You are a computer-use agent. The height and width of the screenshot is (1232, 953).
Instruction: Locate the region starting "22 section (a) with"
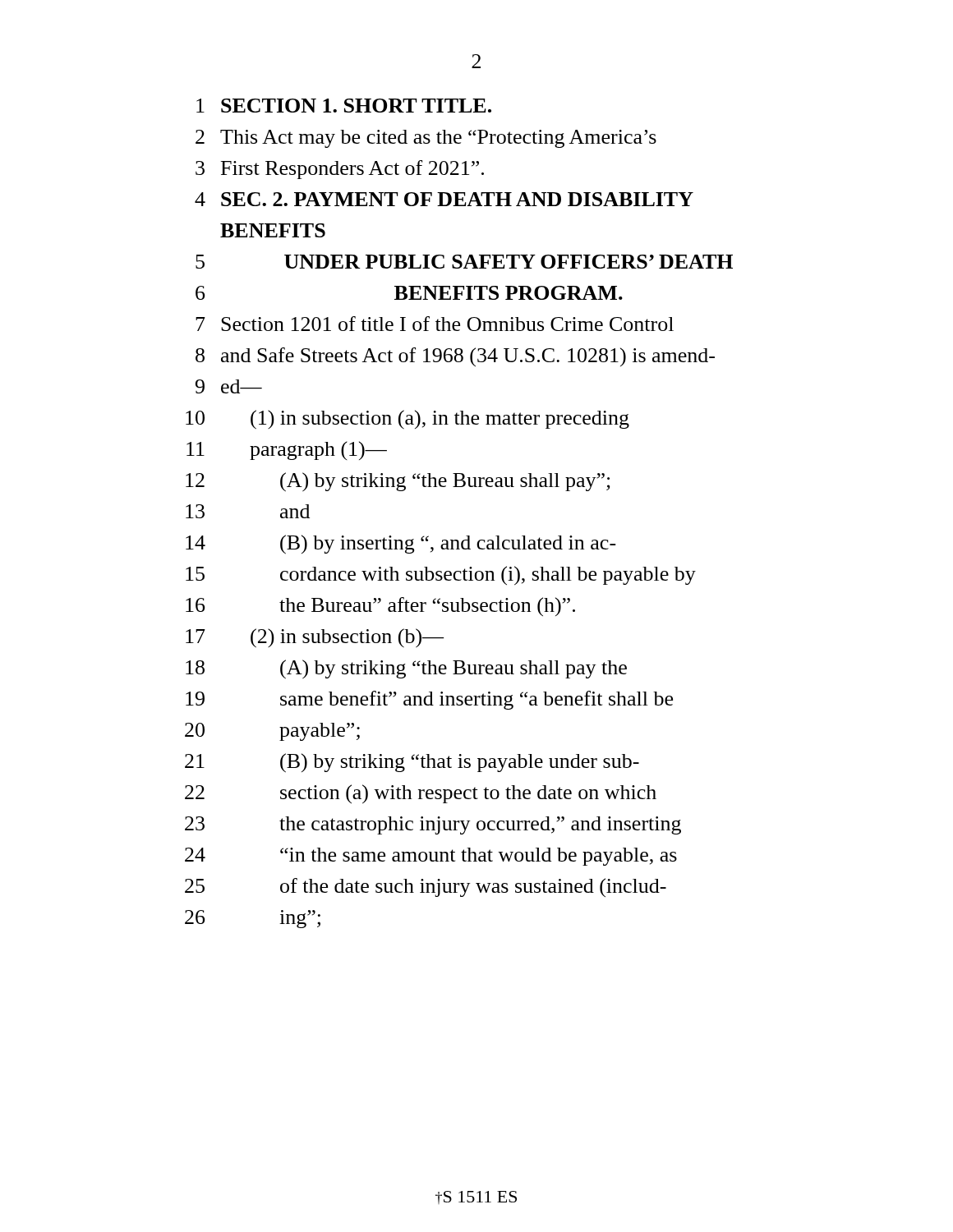[476, 793]
